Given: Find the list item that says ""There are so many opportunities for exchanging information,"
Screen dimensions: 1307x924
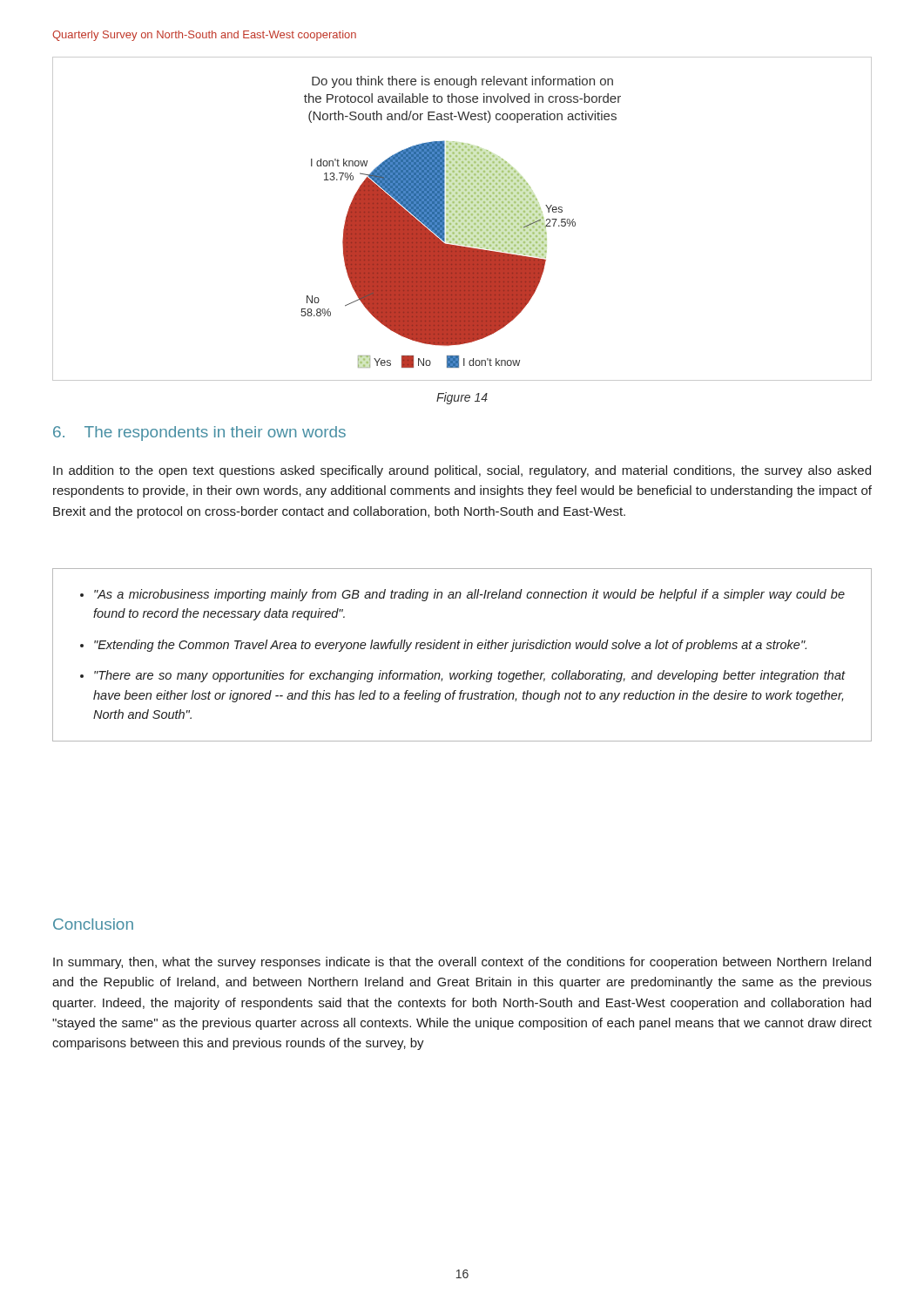Looking at the screenshot, I should tap(469, 695).
